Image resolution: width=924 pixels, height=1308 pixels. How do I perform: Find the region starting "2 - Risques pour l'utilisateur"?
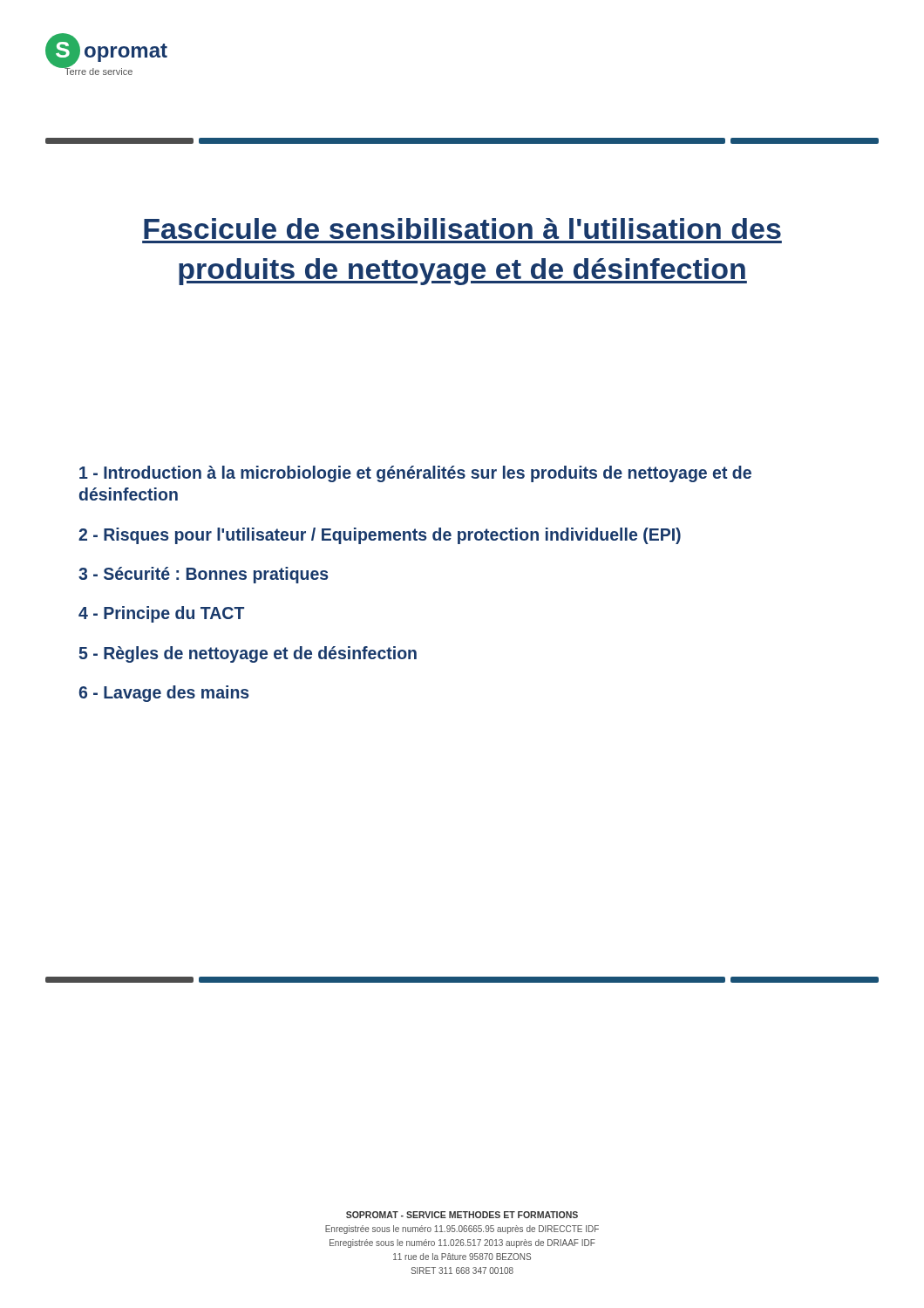point(380,534)
